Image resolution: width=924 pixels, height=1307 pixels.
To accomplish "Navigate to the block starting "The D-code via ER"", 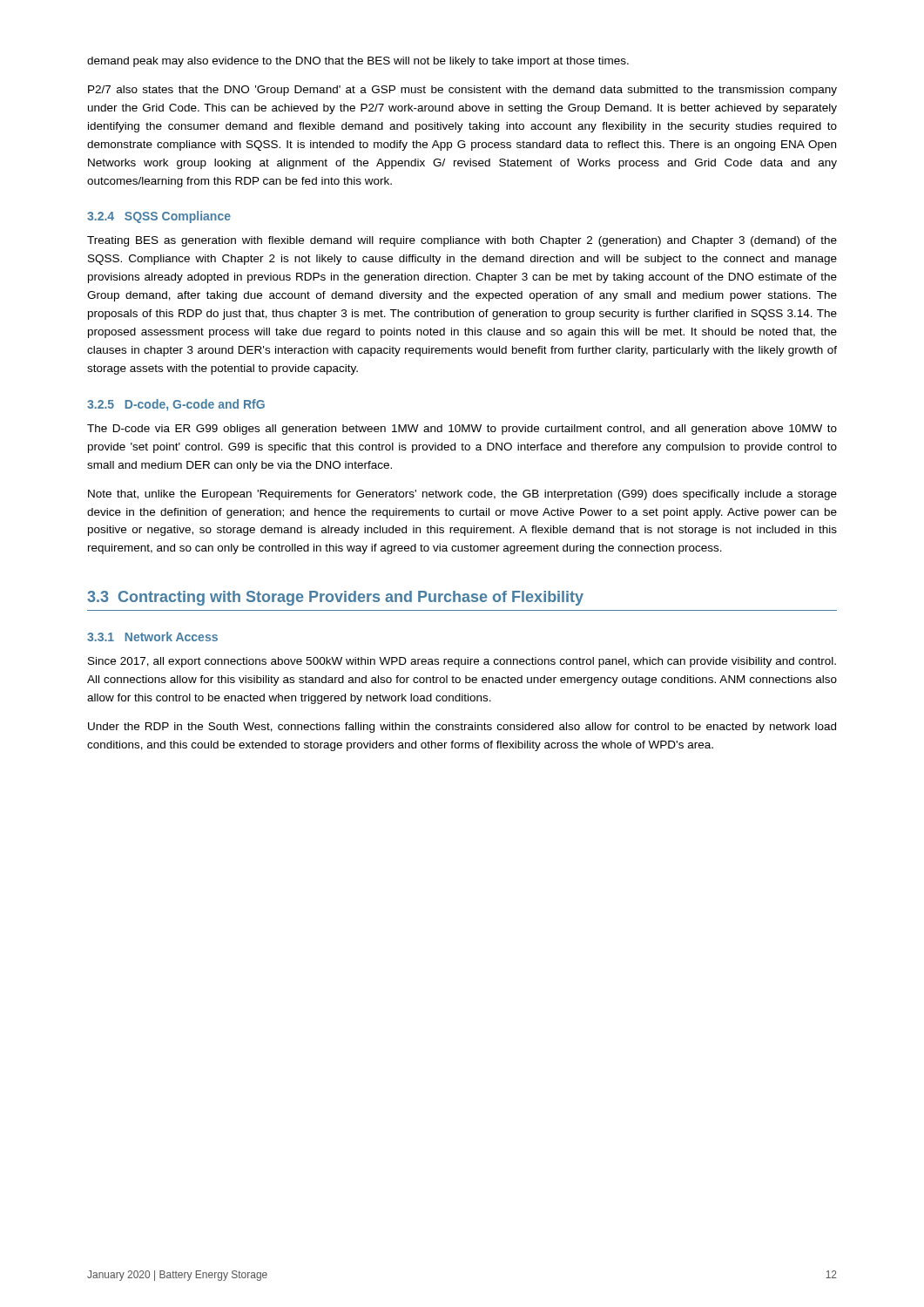I will [x=462, y=447].
